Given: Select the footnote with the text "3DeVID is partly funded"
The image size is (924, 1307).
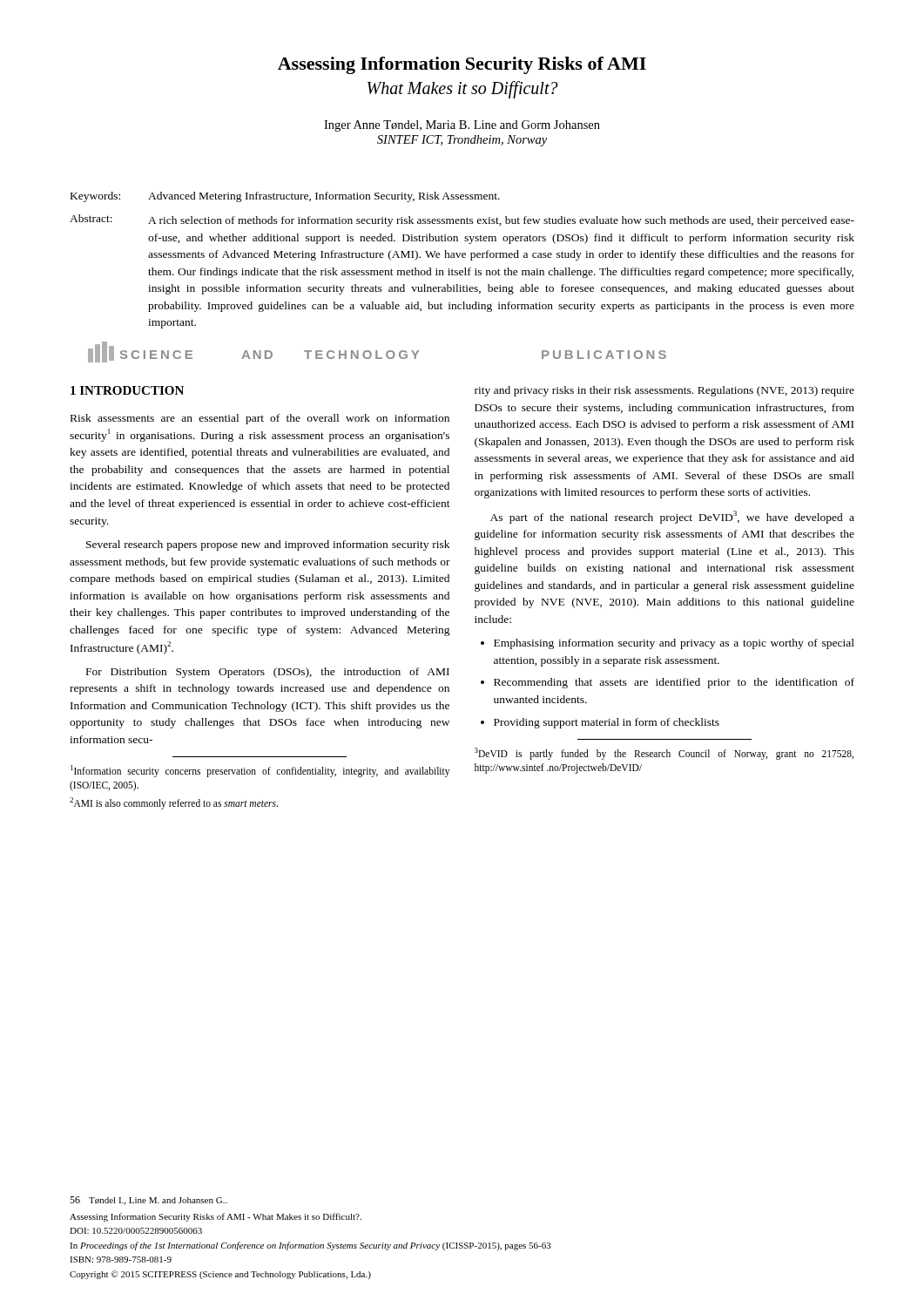Looking at the screenshot, I should click(664, 759).
